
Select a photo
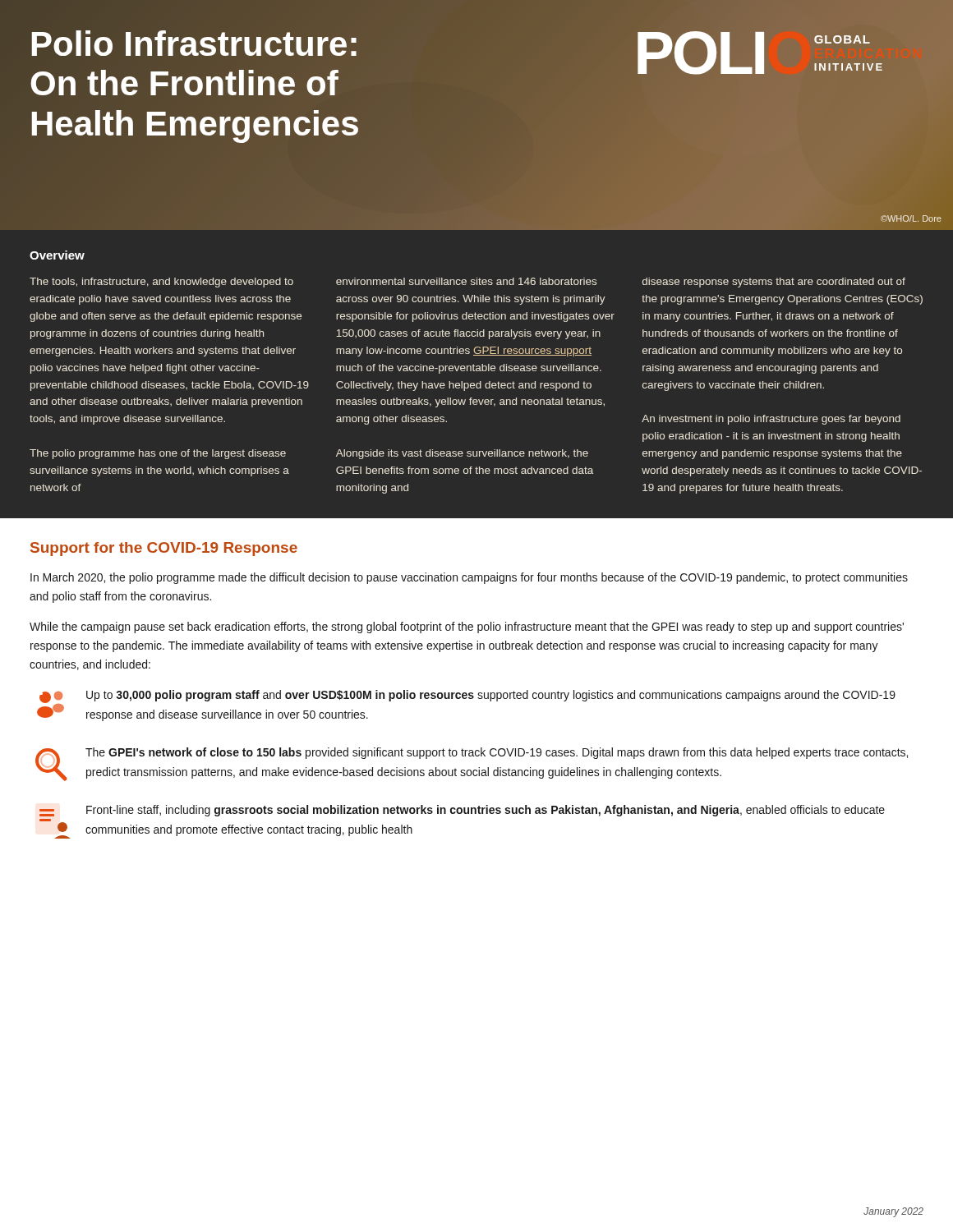[x=476, y=115]
